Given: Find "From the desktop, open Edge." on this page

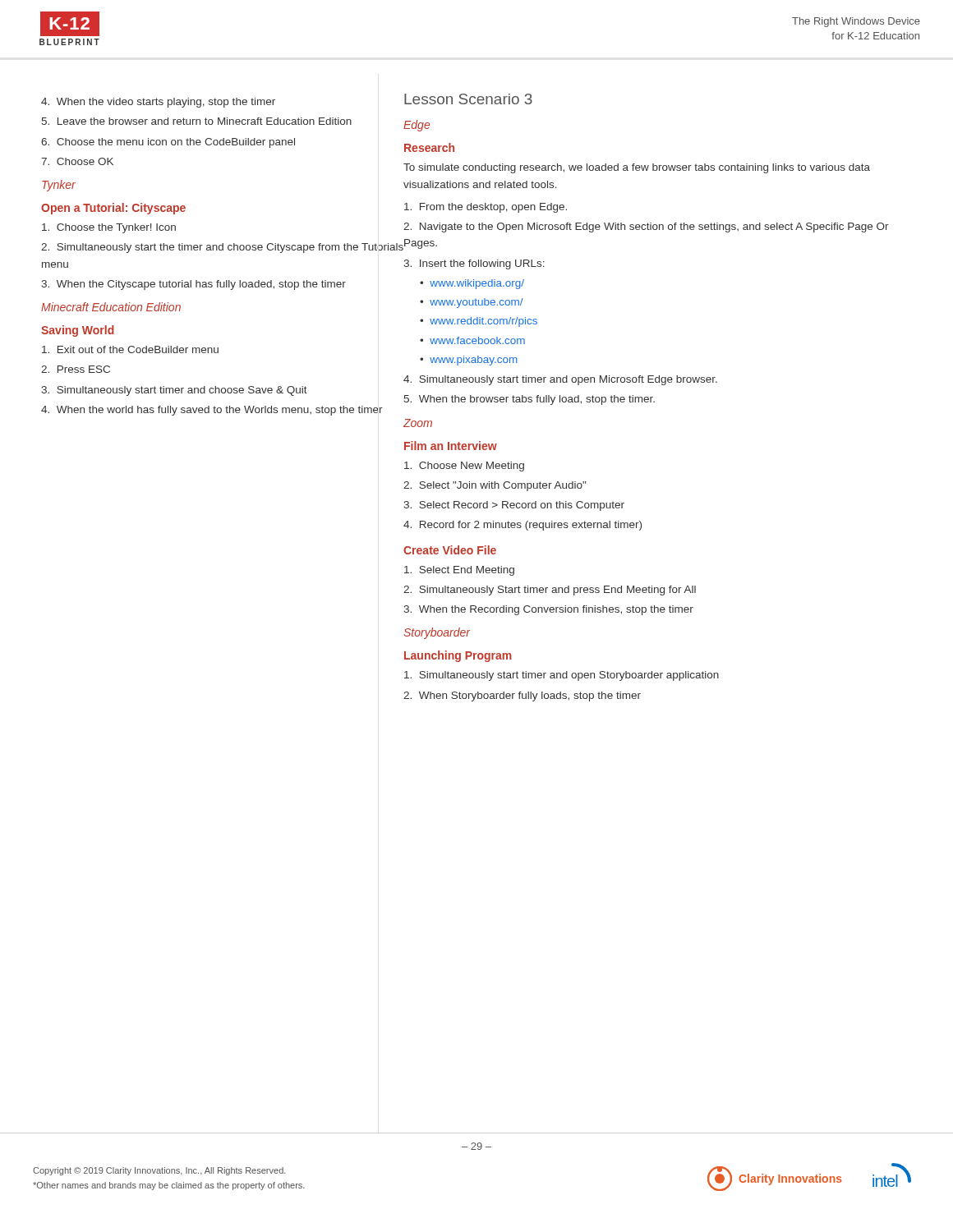Looking at the screenshot, I should [486, 206].
